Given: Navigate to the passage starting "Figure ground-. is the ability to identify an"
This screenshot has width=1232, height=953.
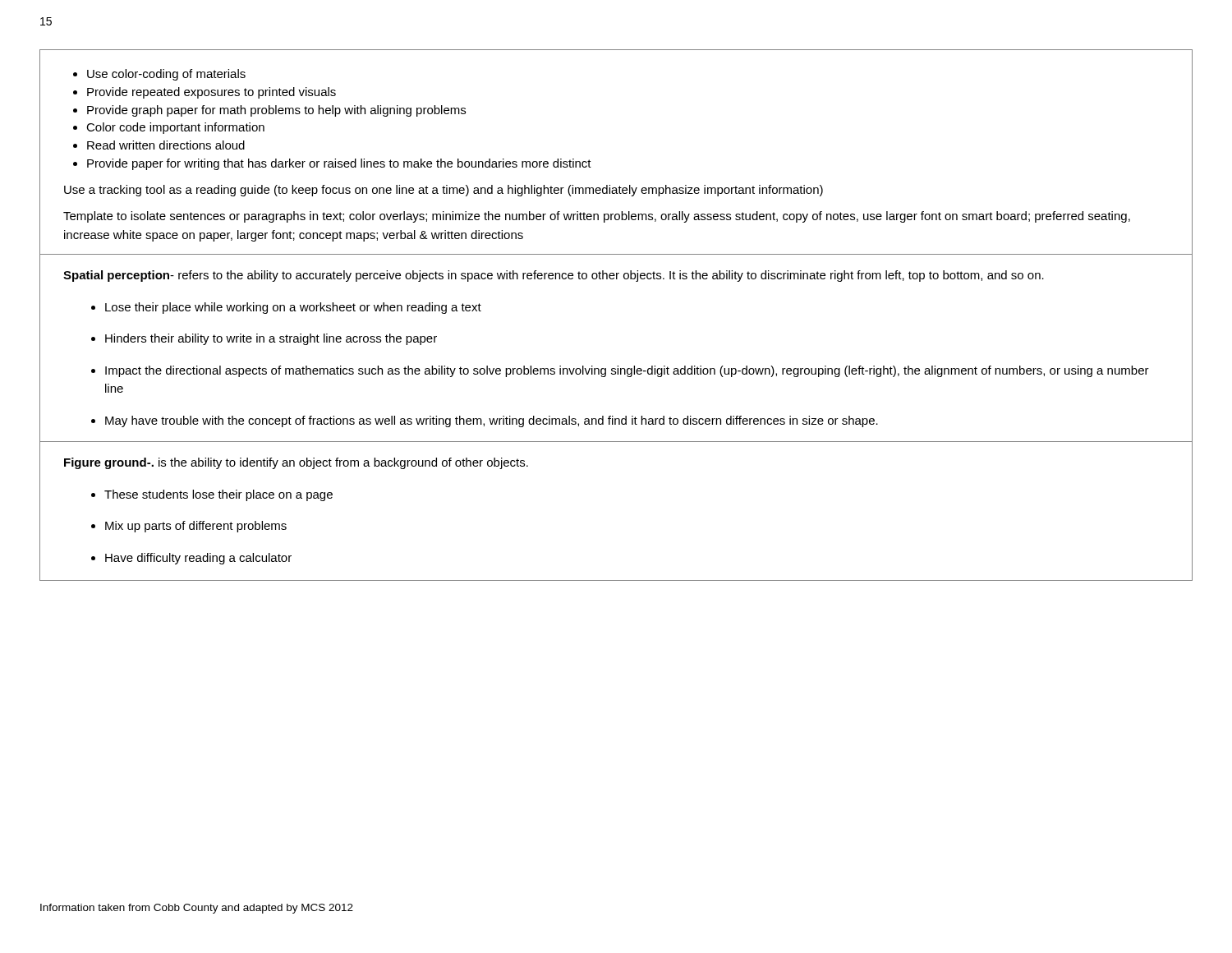Looking at the screenshot, I should (296, 462).
